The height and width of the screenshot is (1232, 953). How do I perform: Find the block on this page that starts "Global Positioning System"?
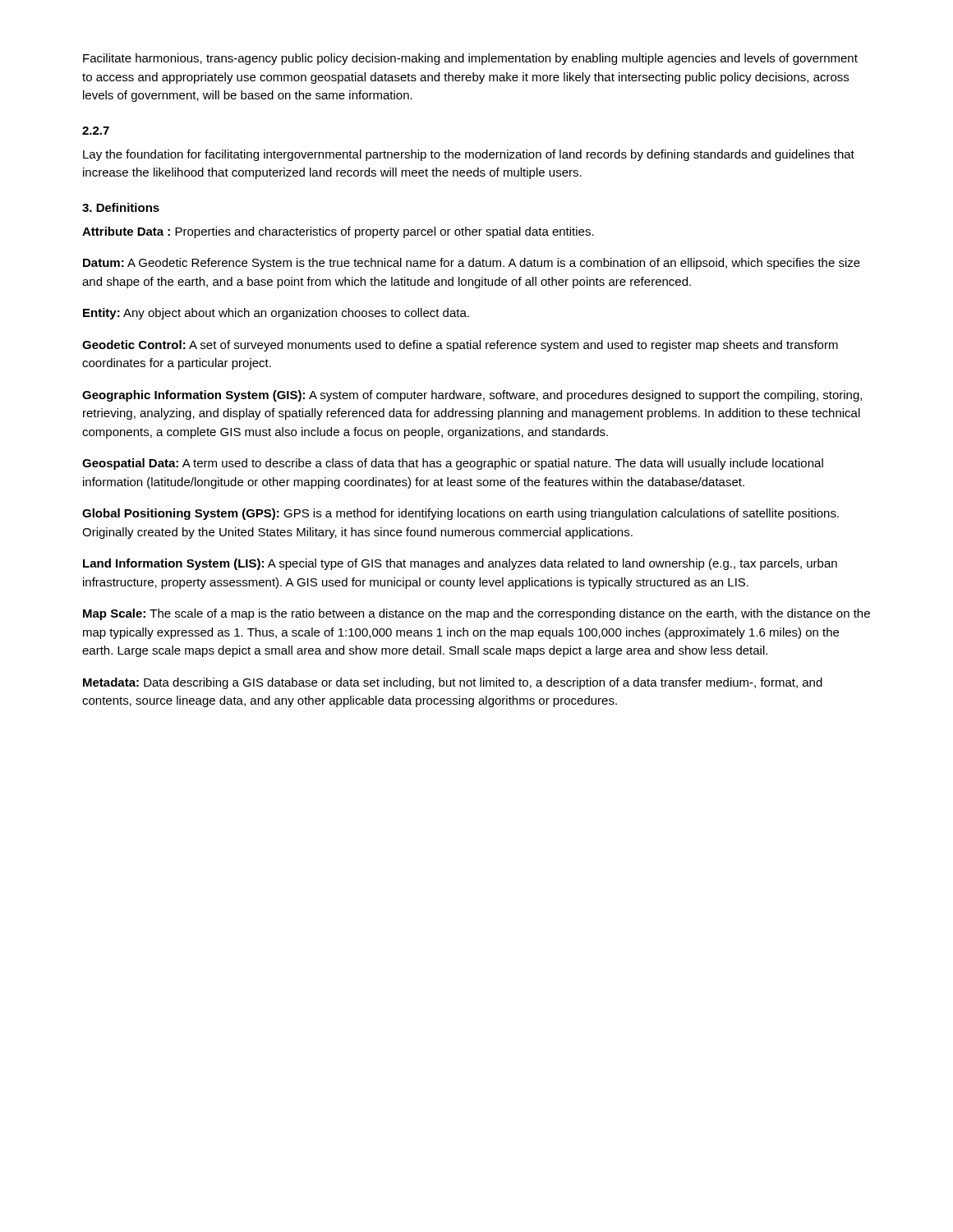(x=461, y=522)
